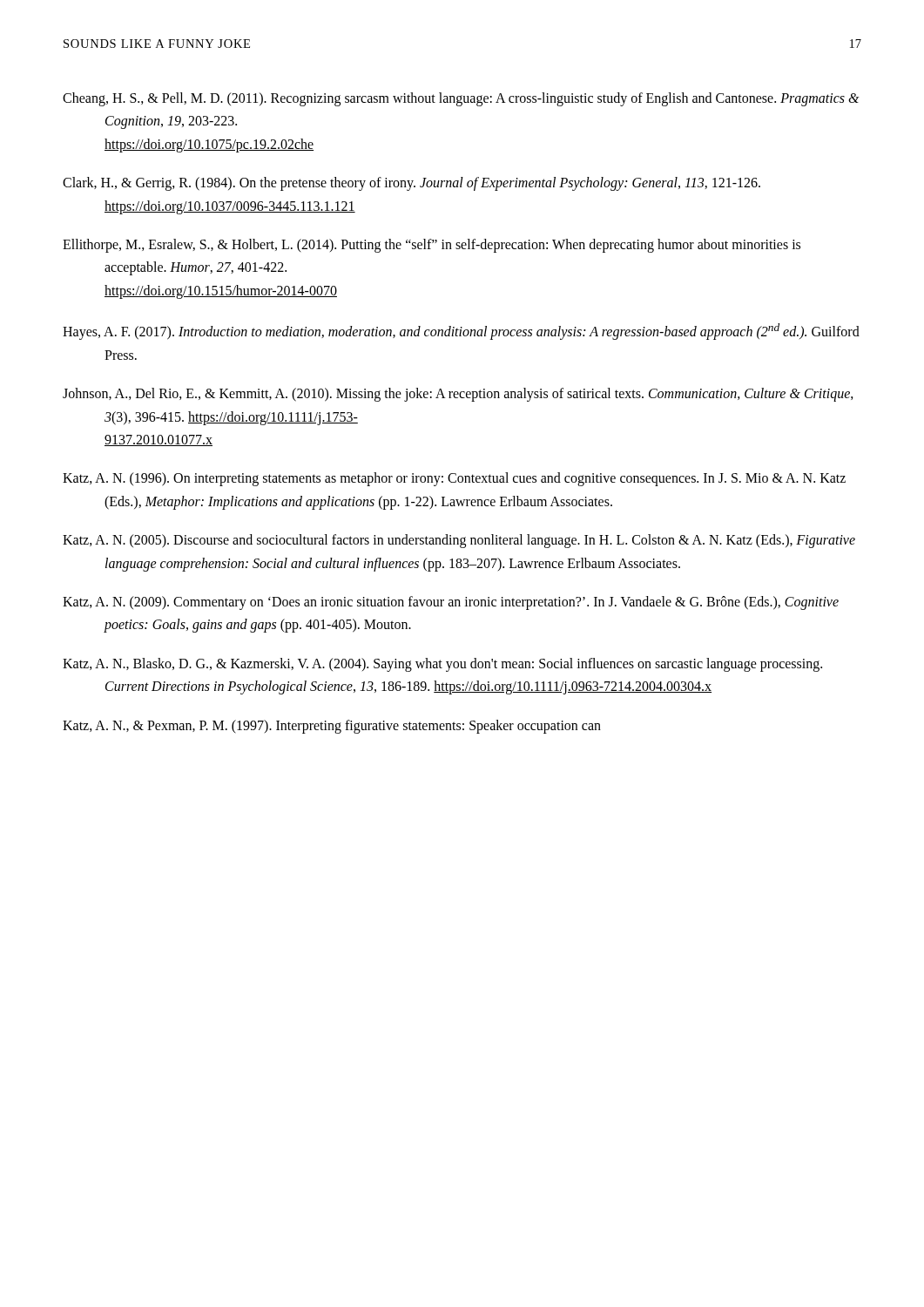Click on the list item containing "Hayes, A. F. (2017)."
This screenshot has width=924, height=1307.
point(461,342)
